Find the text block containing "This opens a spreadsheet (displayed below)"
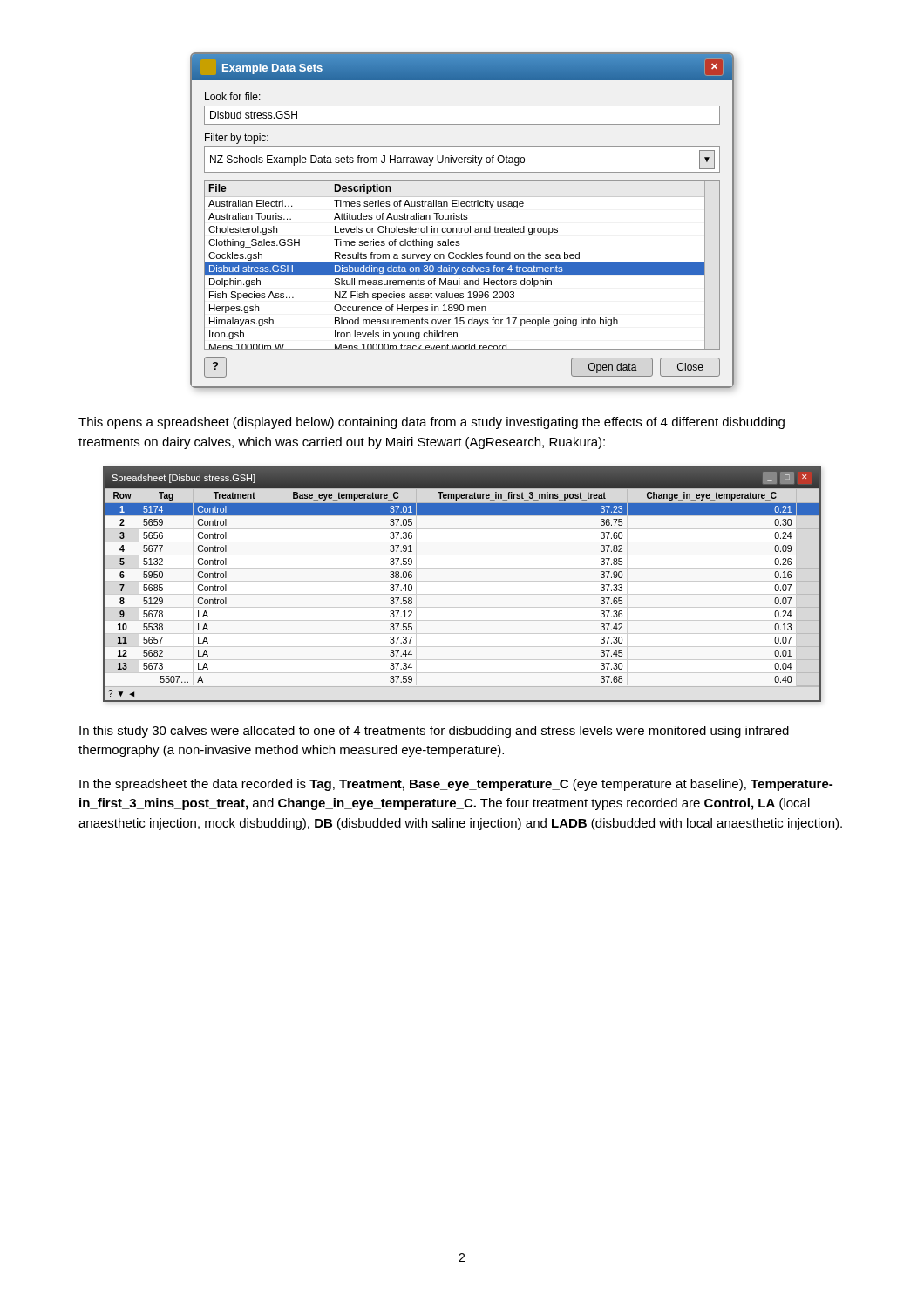 [432, 431]
